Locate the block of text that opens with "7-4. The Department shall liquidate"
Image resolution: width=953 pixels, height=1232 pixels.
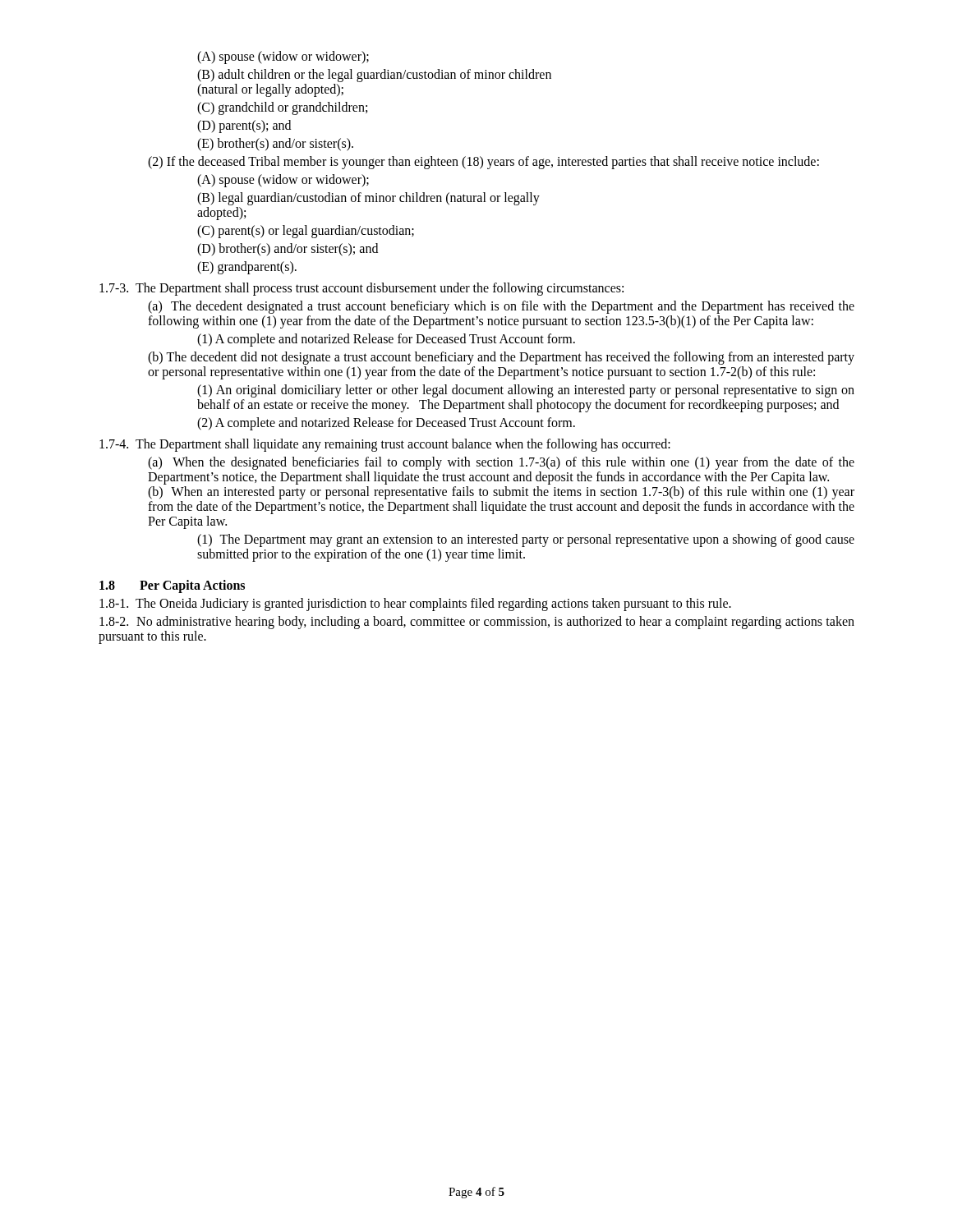click(x=476, y=444)
